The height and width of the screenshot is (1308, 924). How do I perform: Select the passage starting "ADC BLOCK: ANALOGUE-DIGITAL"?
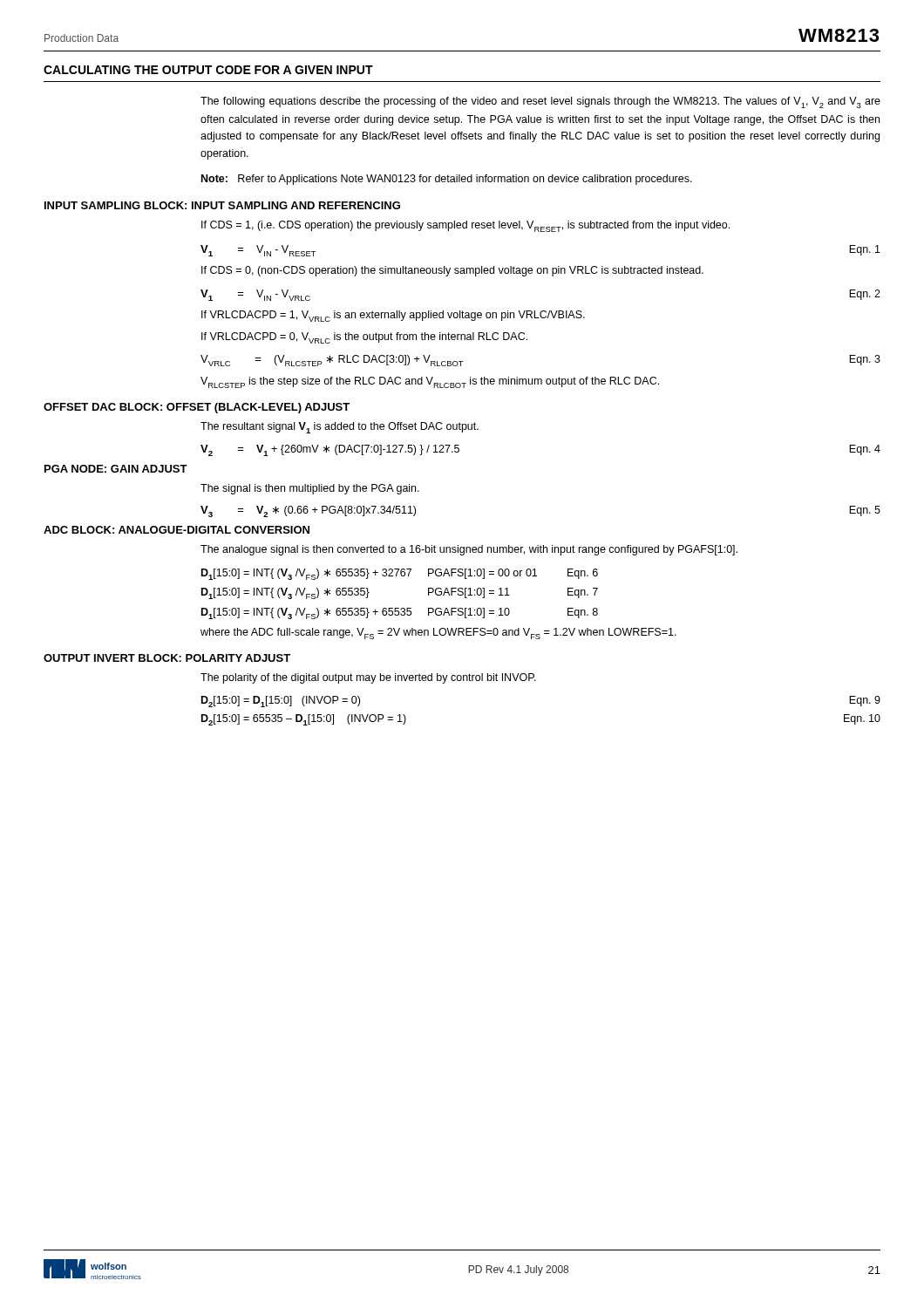[x=177, y=530]
